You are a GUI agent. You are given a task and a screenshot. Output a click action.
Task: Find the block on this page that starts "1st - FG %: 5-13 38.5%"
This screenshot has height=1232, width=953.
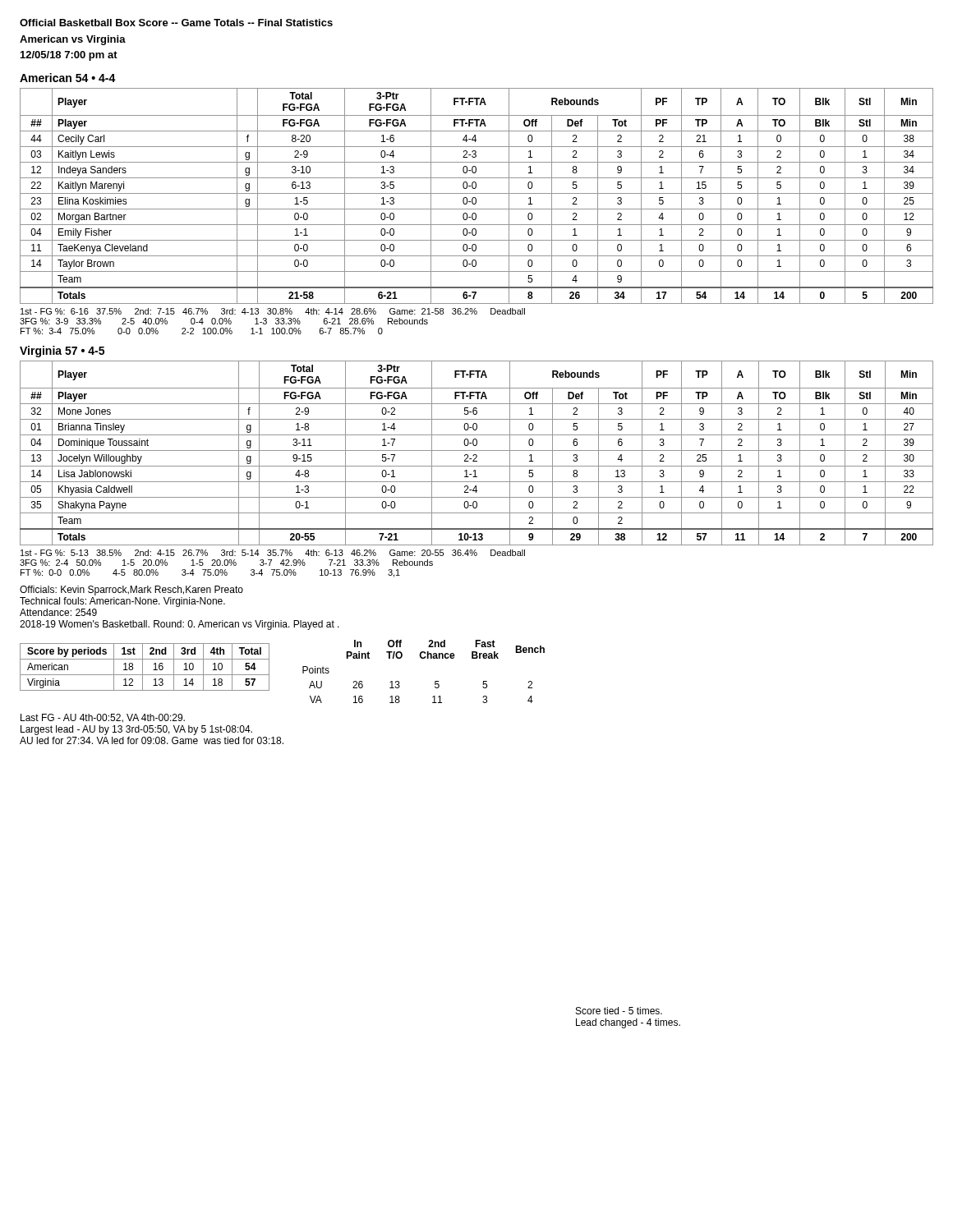point(273,562)
